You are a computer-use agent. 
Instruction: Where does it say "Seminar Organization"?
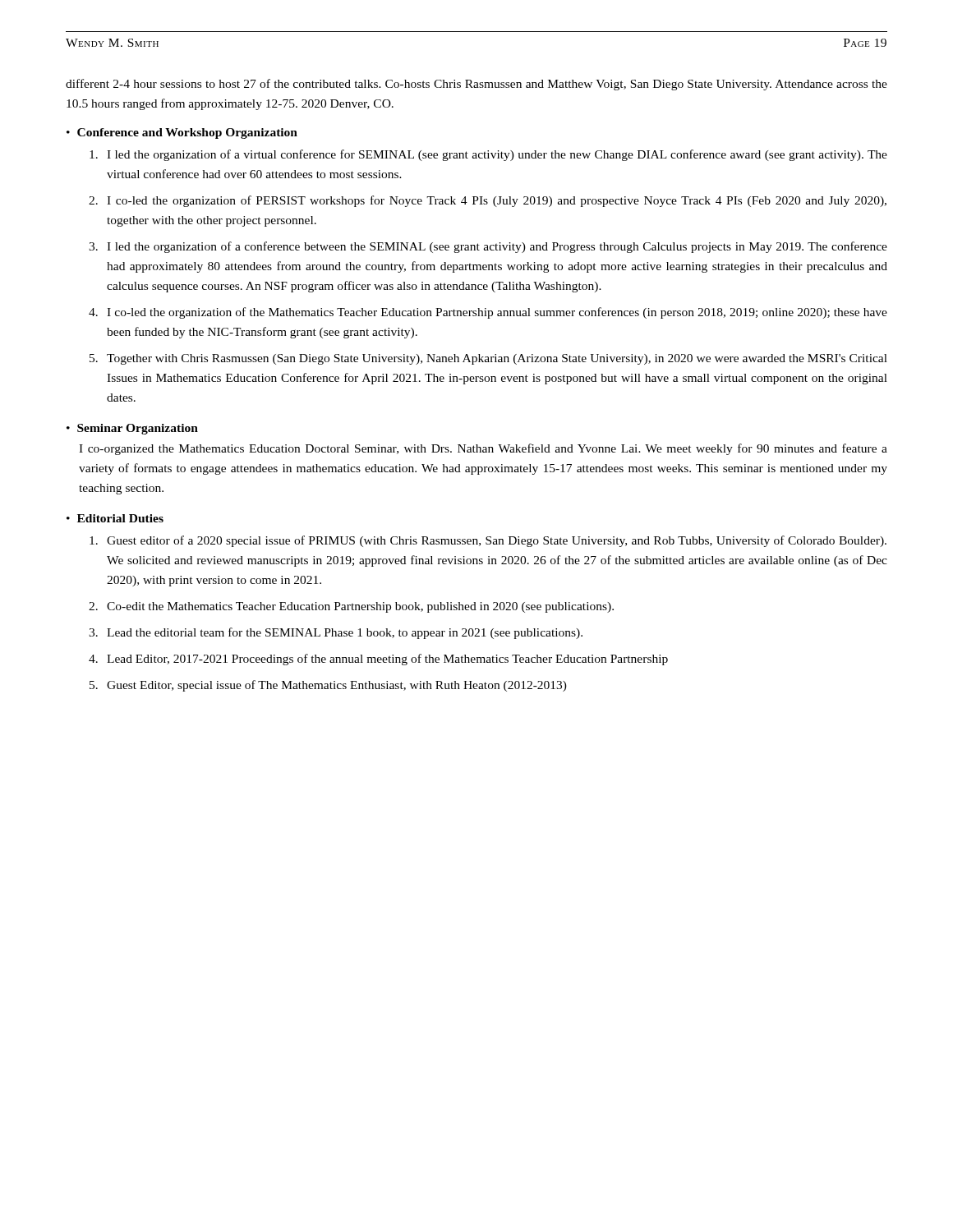[137, 428]
